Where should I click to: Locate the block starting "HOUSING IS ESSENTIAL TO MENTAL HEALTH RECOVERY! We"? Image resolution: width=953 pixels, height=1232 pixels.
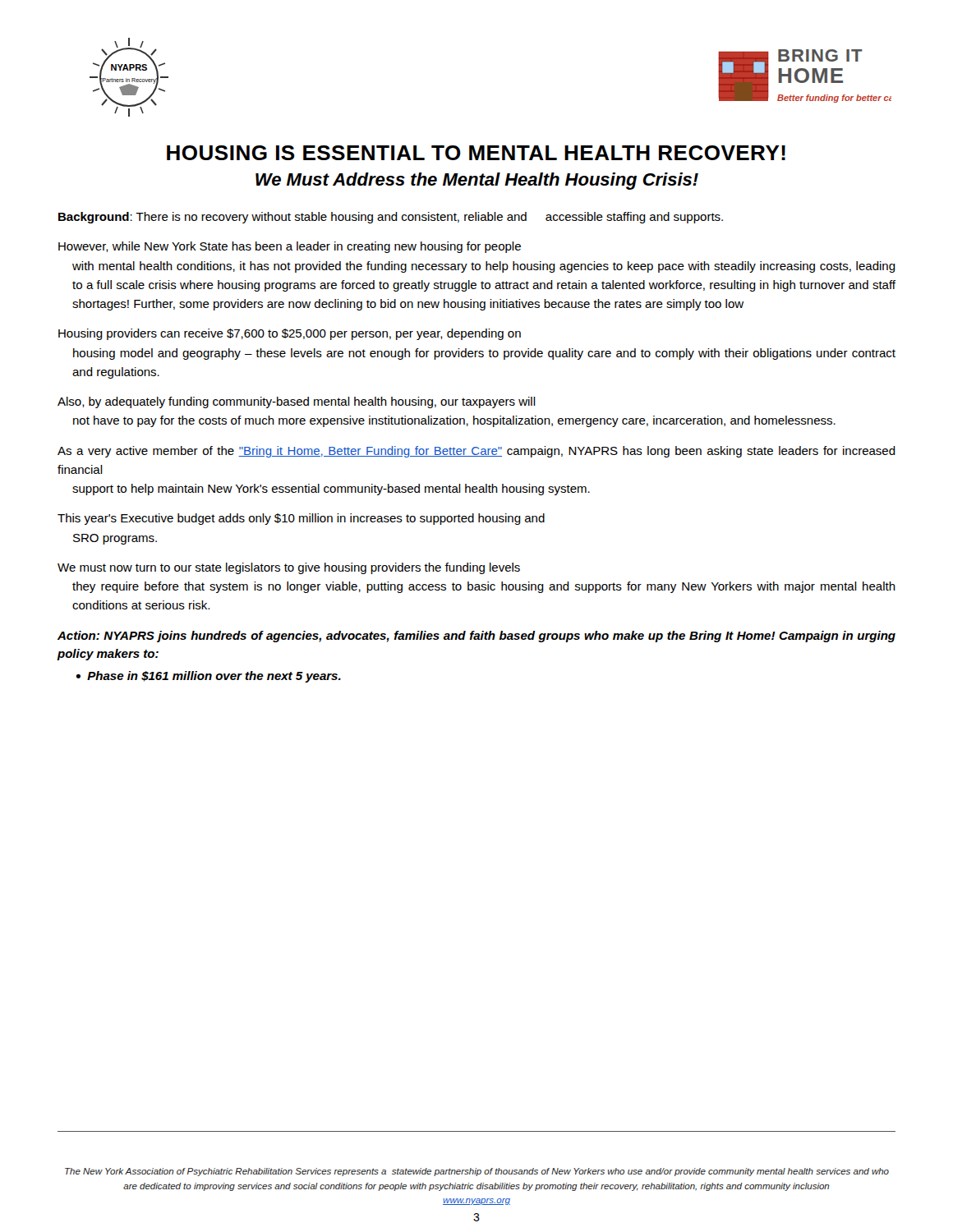point(476,166)
